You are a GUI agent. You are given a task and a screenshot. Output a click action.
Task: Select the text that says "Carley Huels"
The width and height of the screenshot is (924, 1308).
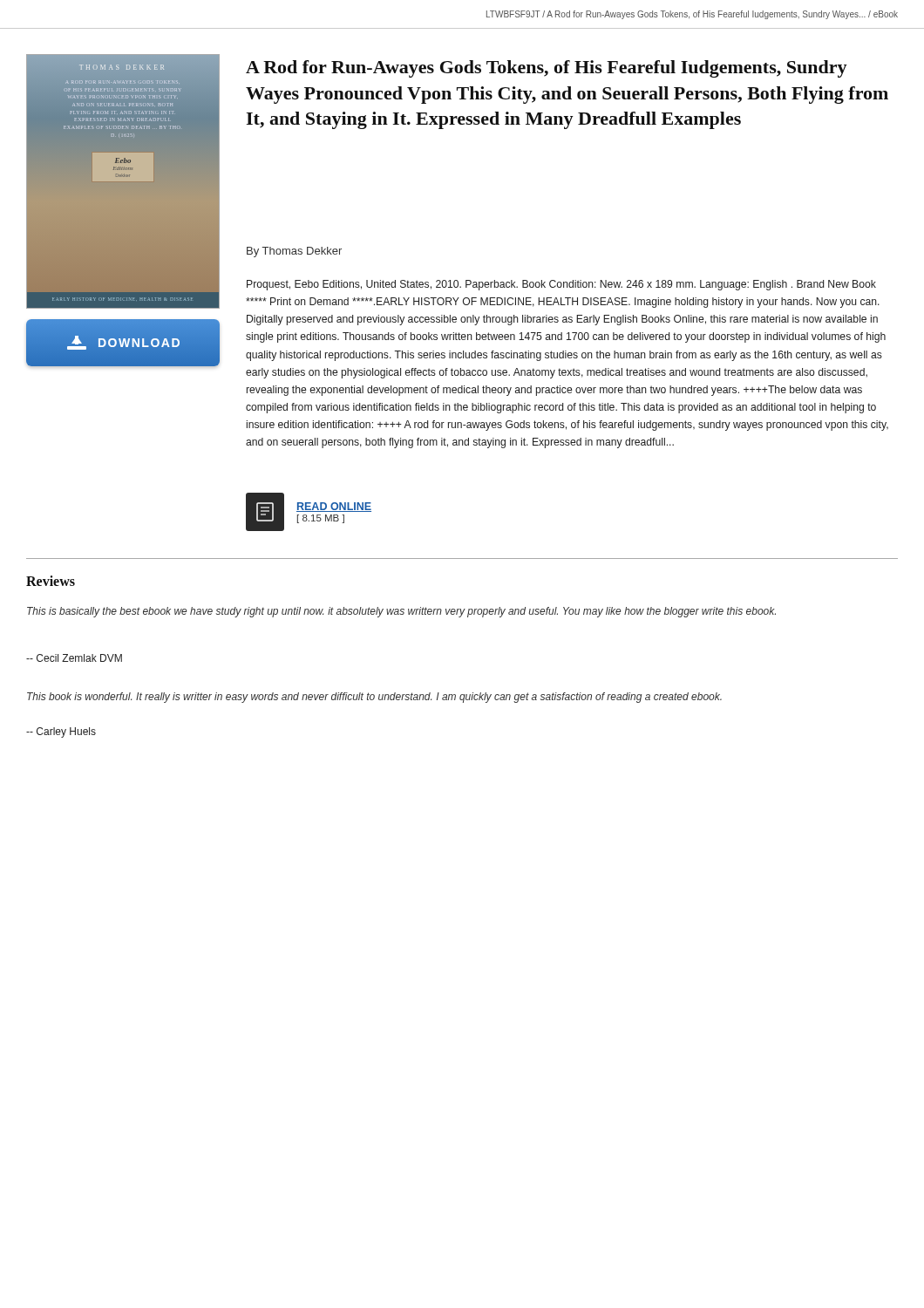[61, 732]
